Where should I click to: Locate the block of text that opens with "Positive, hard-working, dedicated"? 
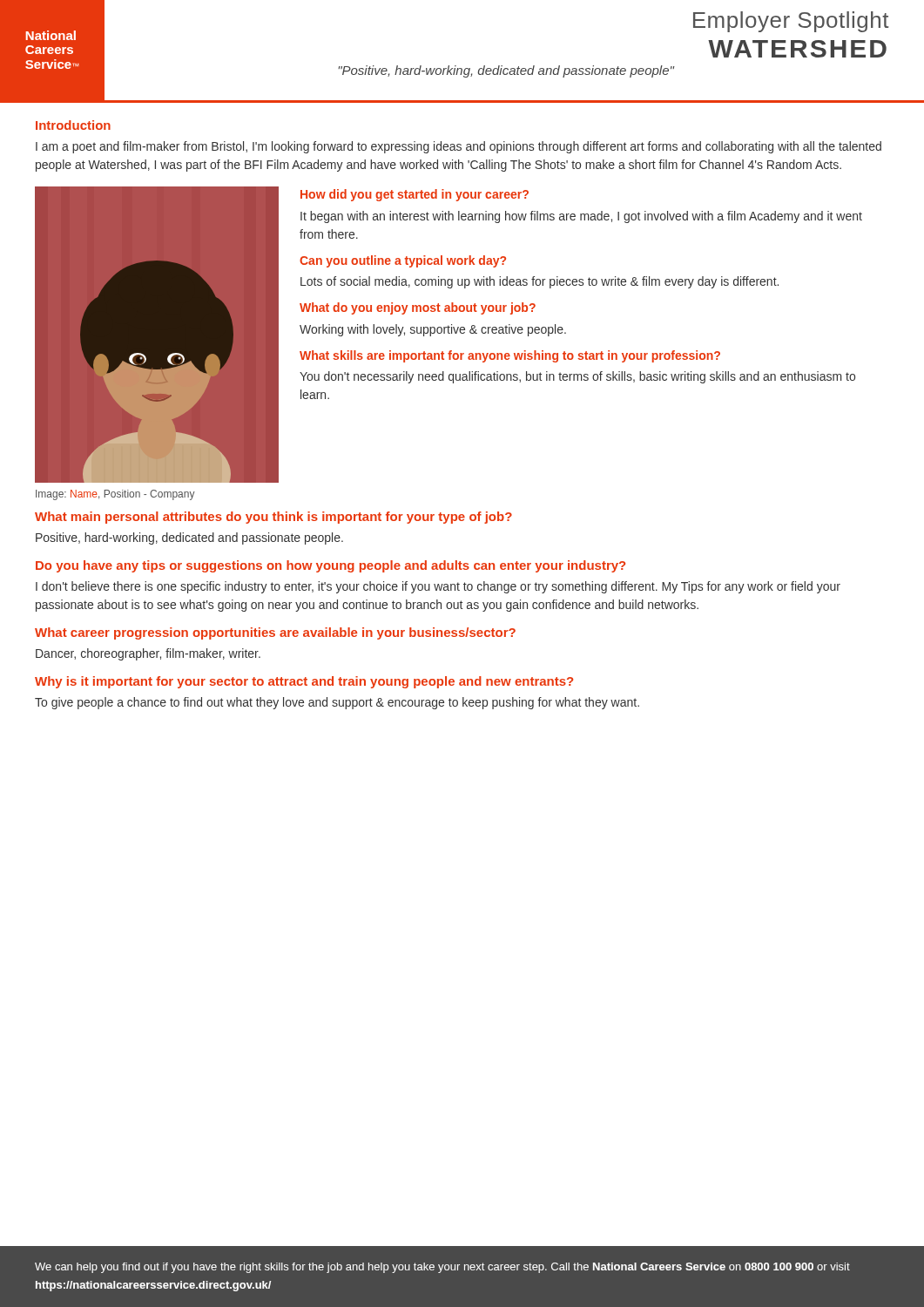(x=189, y=538)
